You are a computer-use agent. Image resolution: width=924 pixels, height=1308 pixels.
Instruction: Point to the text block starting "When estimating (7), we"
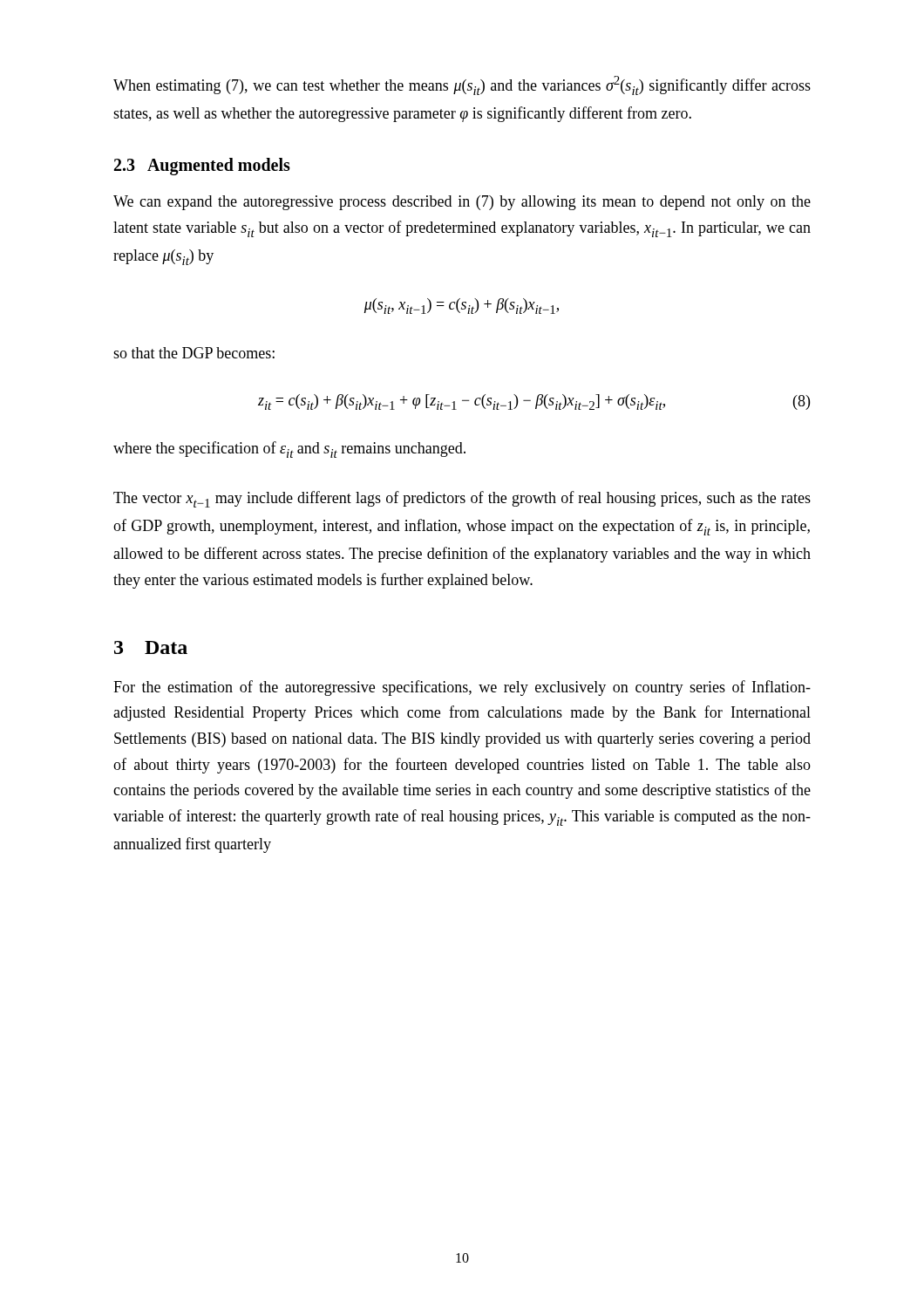coord(462,98)
